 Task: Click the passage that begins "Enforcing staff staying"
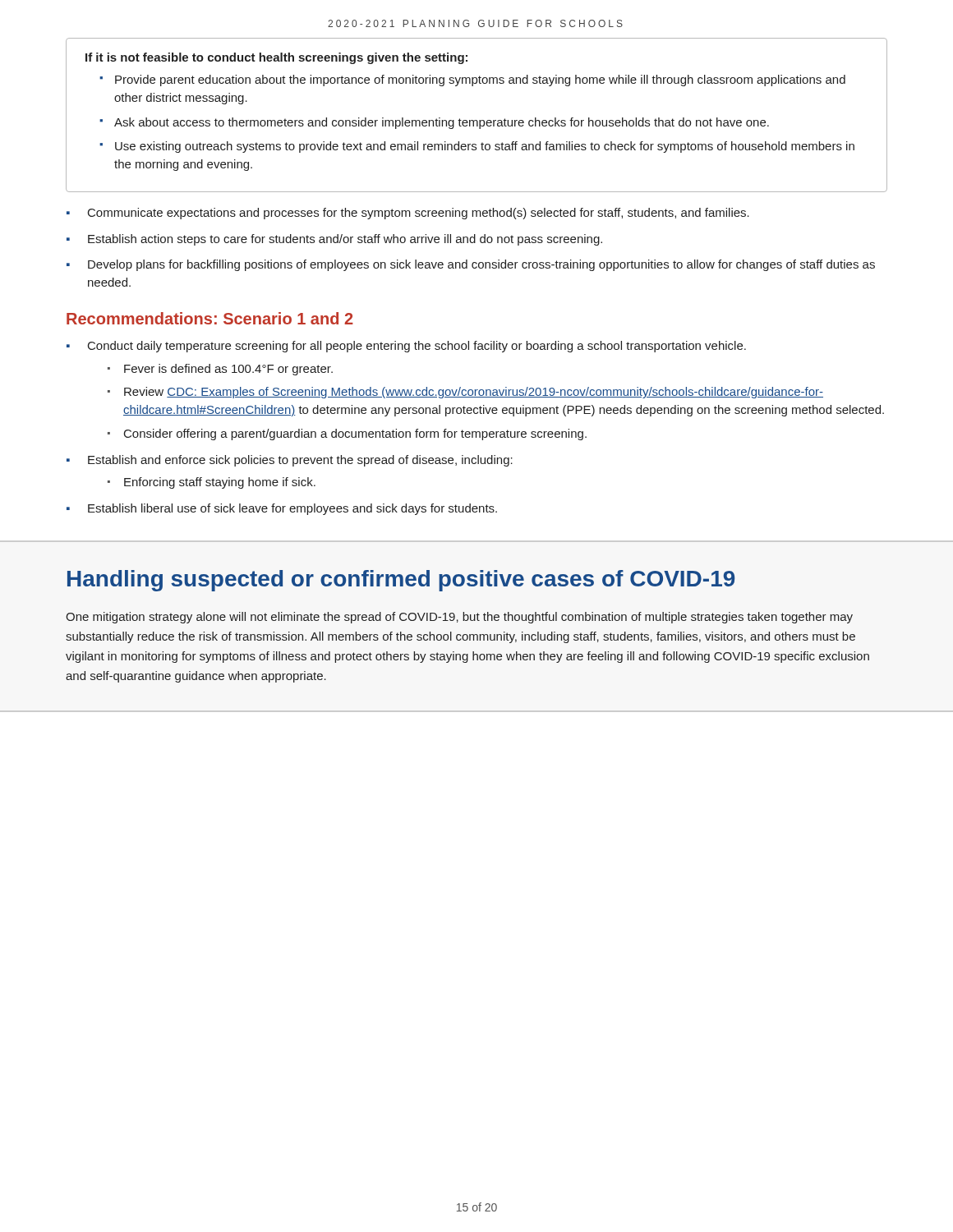(x=220, y=482)
